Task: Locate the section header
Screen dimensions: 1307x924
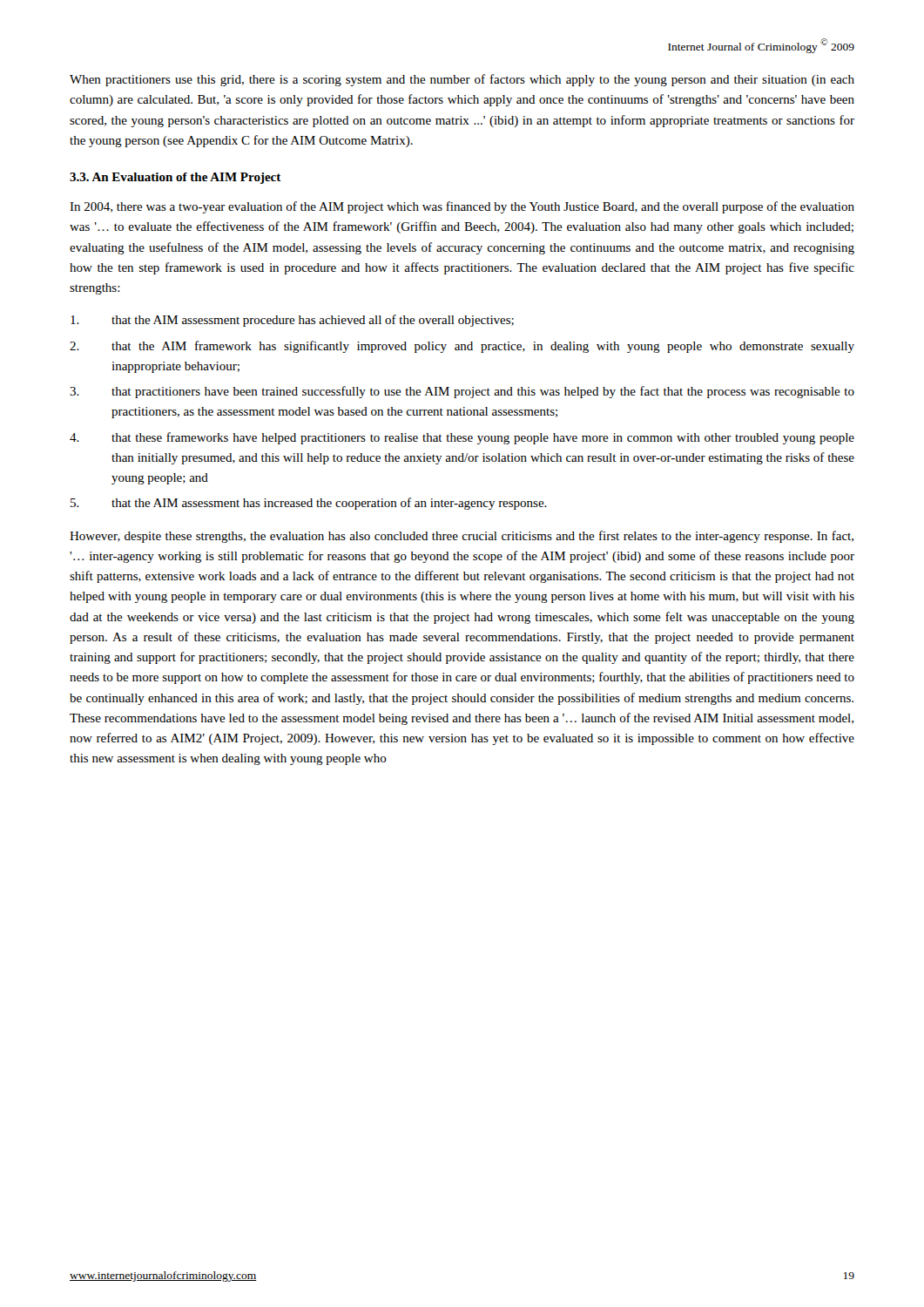Action: 175,177
